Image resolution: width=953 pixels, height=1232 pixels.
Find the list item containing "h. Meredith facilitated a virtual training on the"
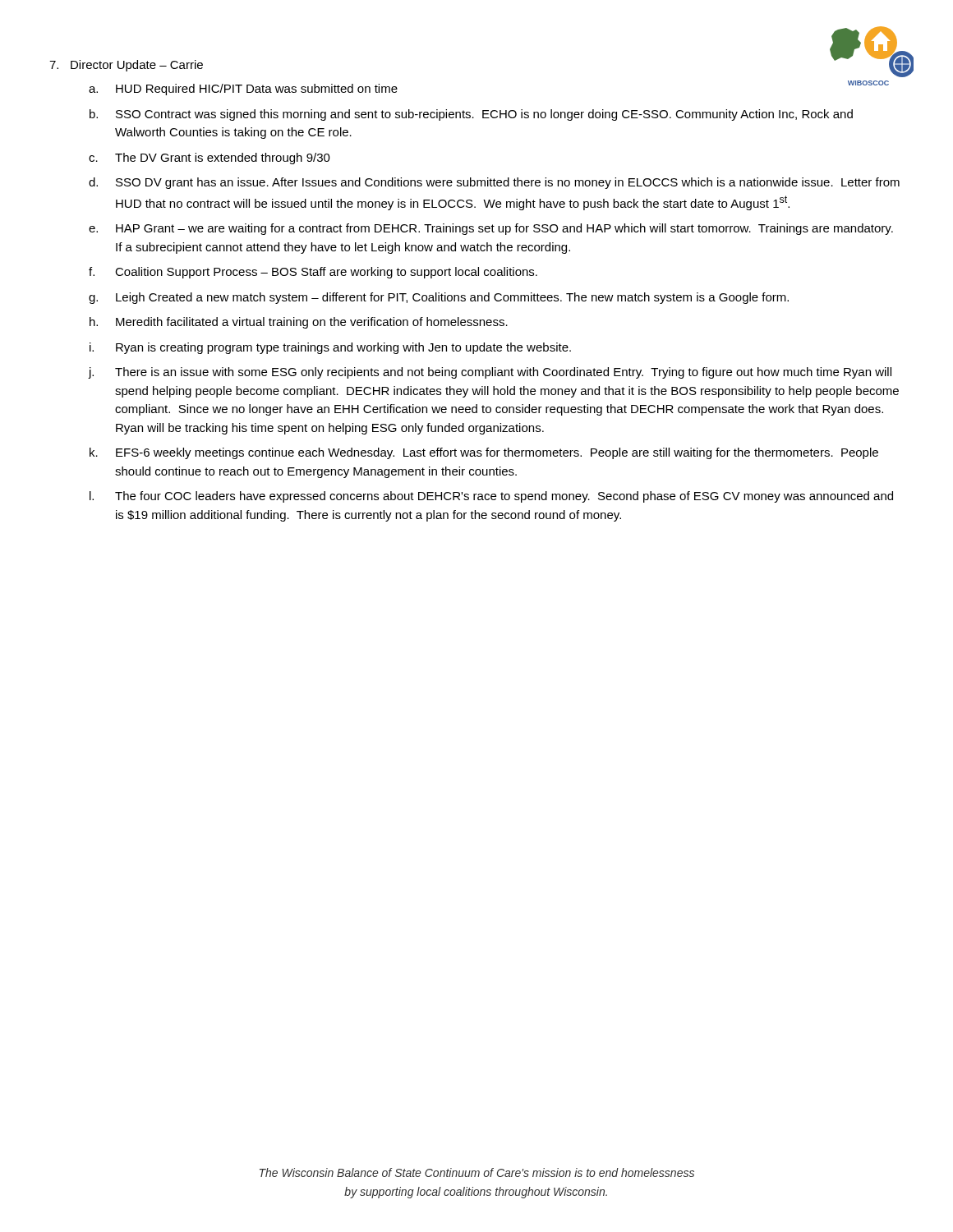pyautogui.click(x=496, y=322)
